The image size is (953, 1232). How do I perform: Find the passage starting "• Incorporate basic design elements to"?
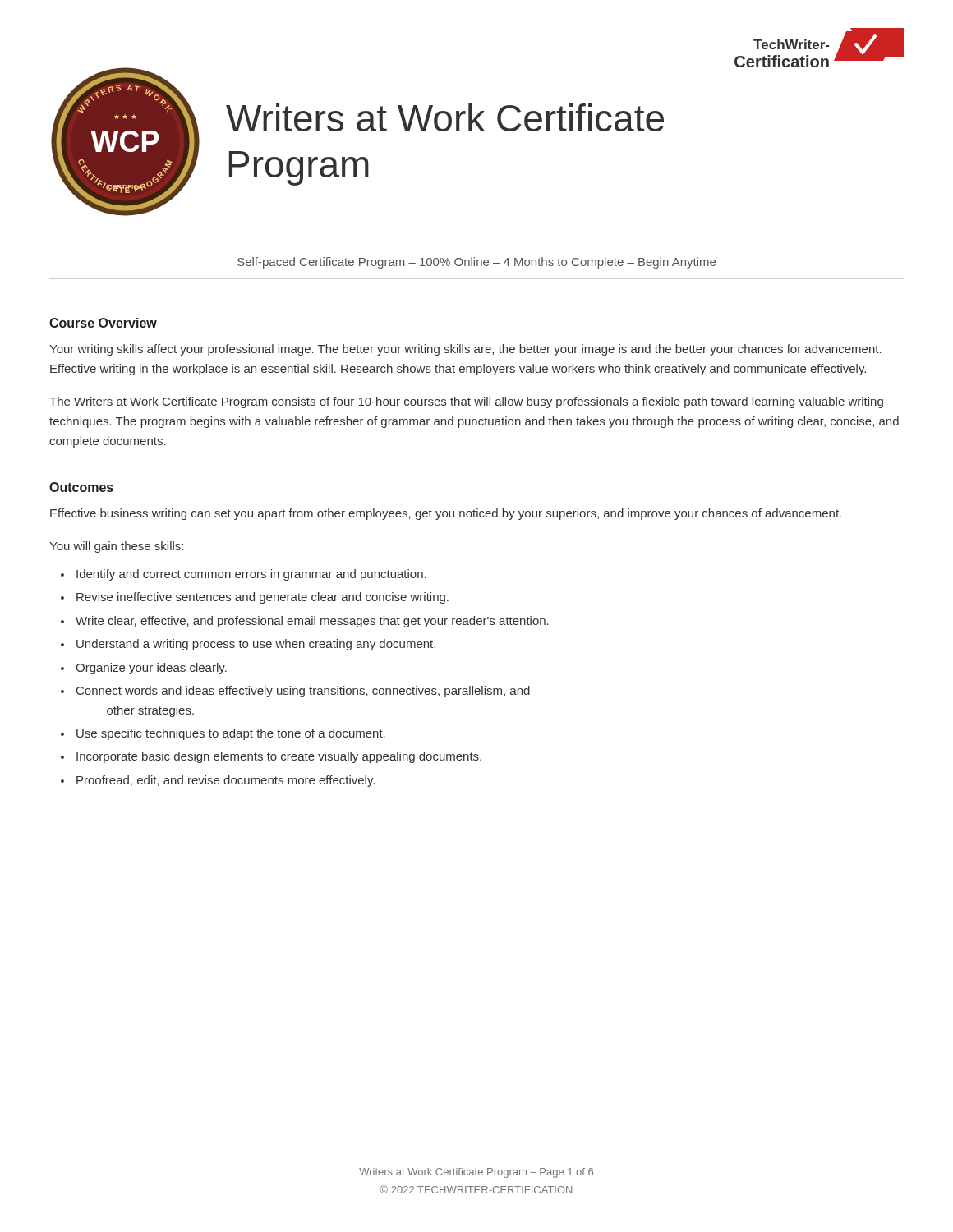click(476, 757)
